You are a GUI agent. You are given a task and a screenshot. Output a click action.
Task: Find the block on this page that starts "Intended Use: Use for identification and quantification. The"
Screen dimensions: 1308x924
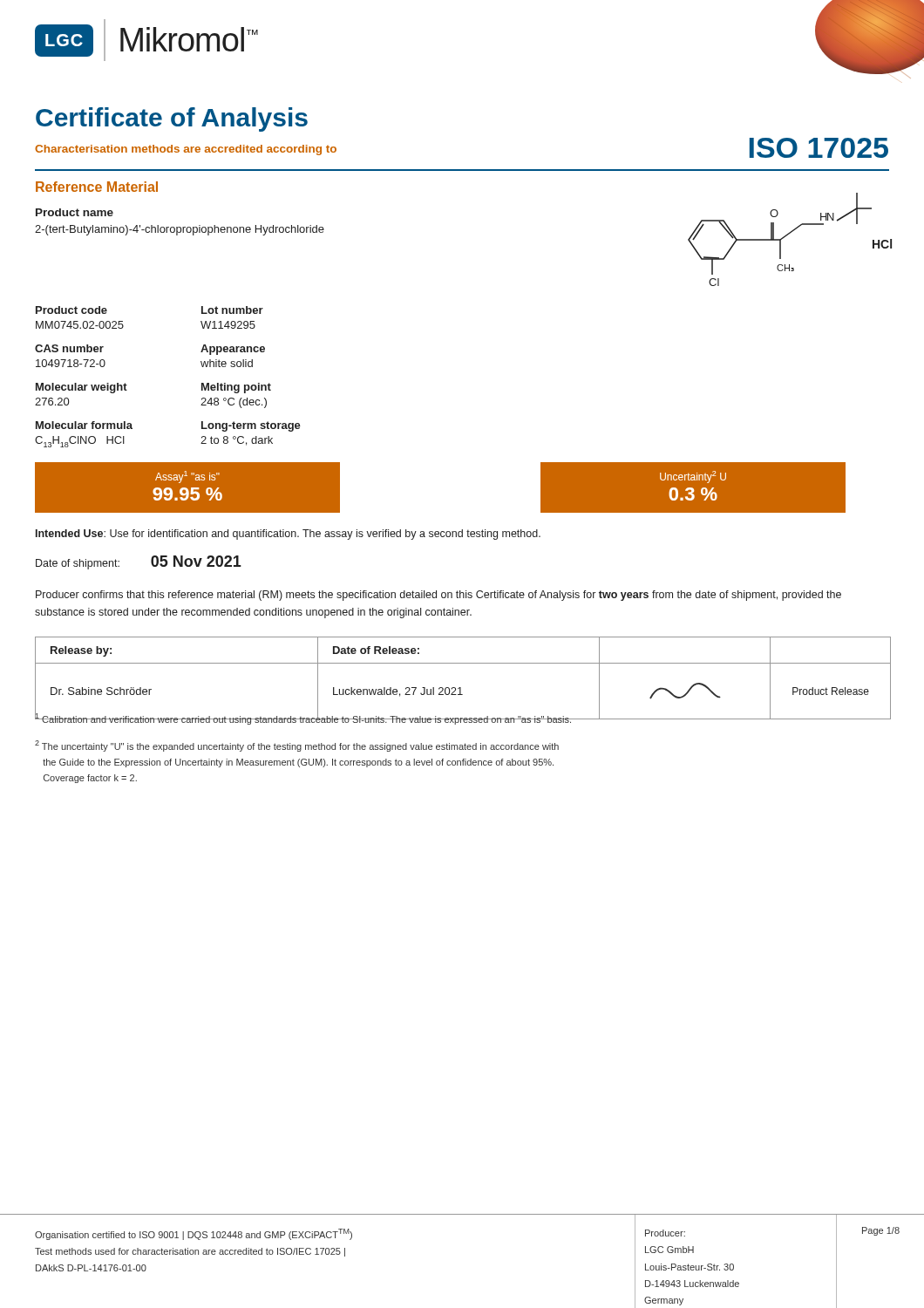pos(288,534)
